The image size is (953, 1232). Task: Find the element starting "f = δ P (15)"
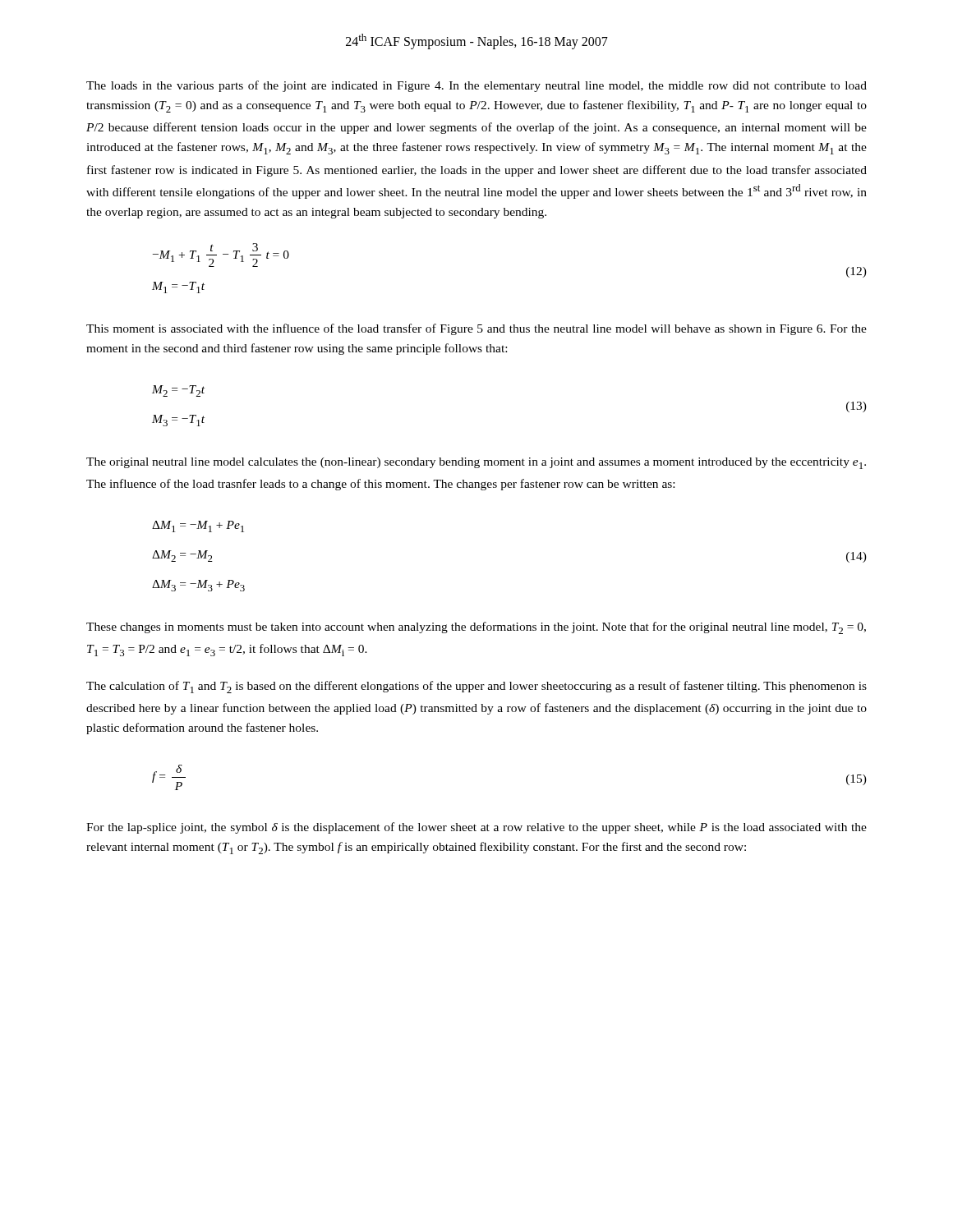[179, 777]
